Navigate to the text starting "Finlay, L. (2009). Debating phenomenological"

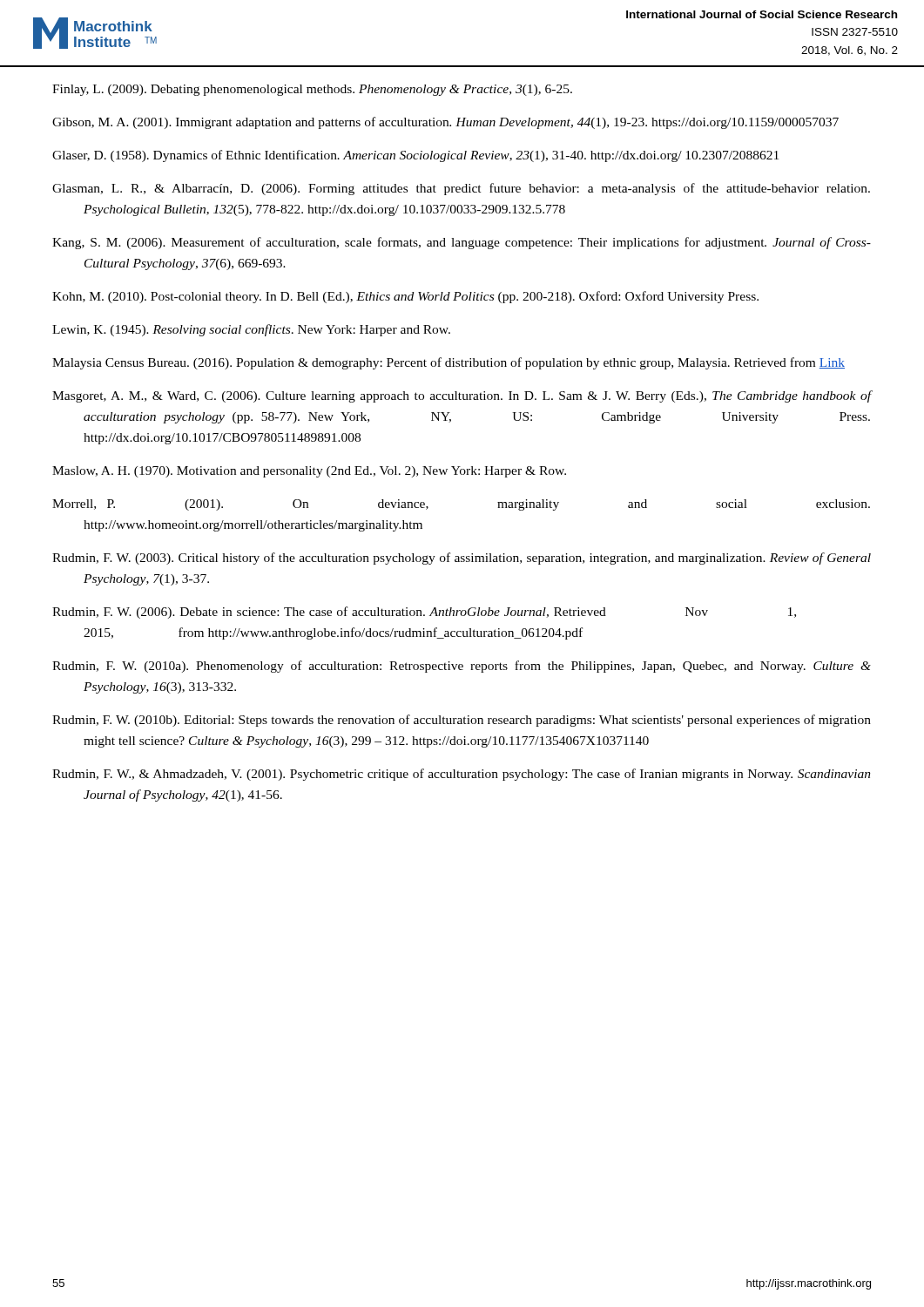tap(313, 88)
